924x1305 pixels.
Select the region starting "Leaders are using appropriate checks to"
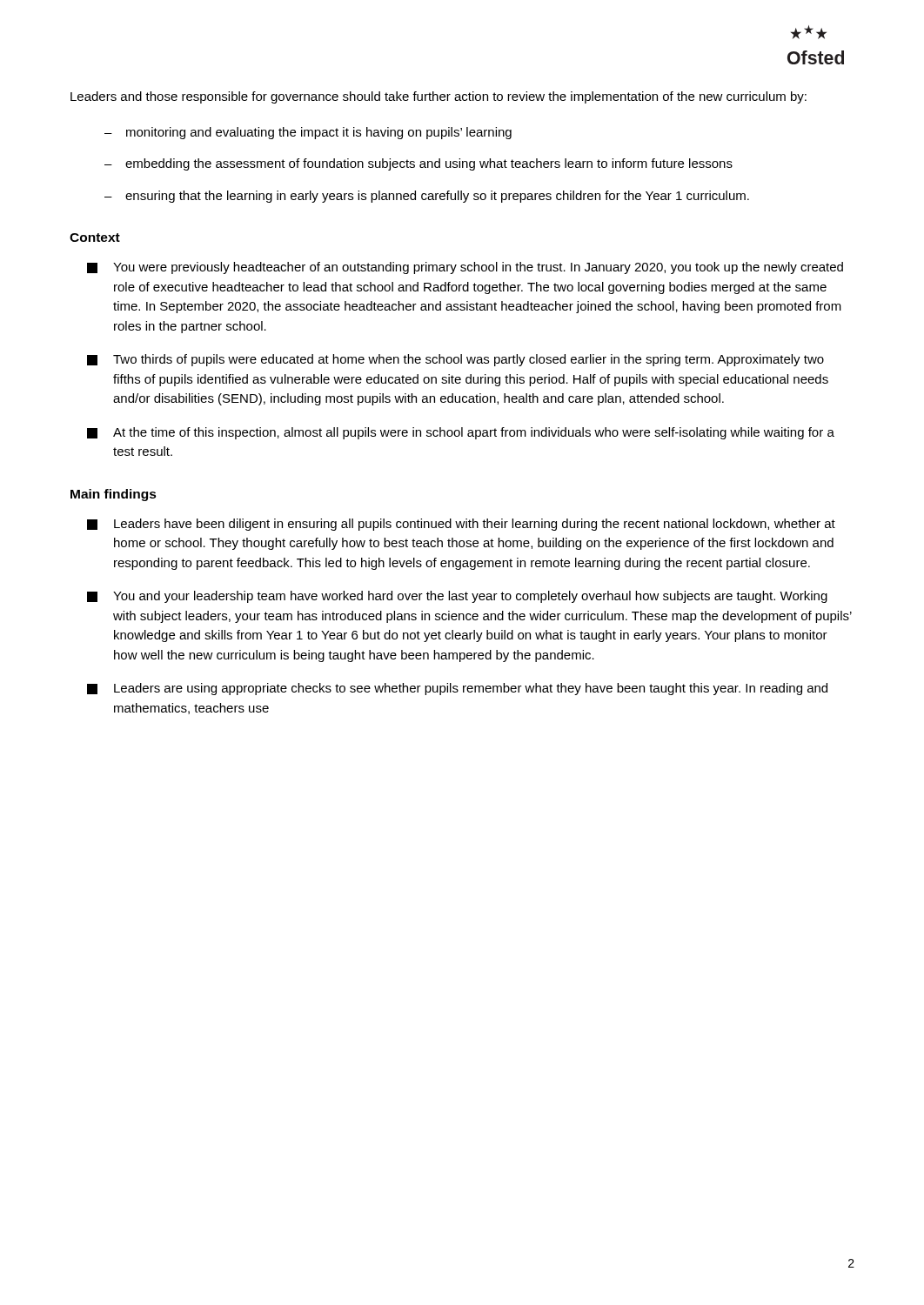[471, 698]
